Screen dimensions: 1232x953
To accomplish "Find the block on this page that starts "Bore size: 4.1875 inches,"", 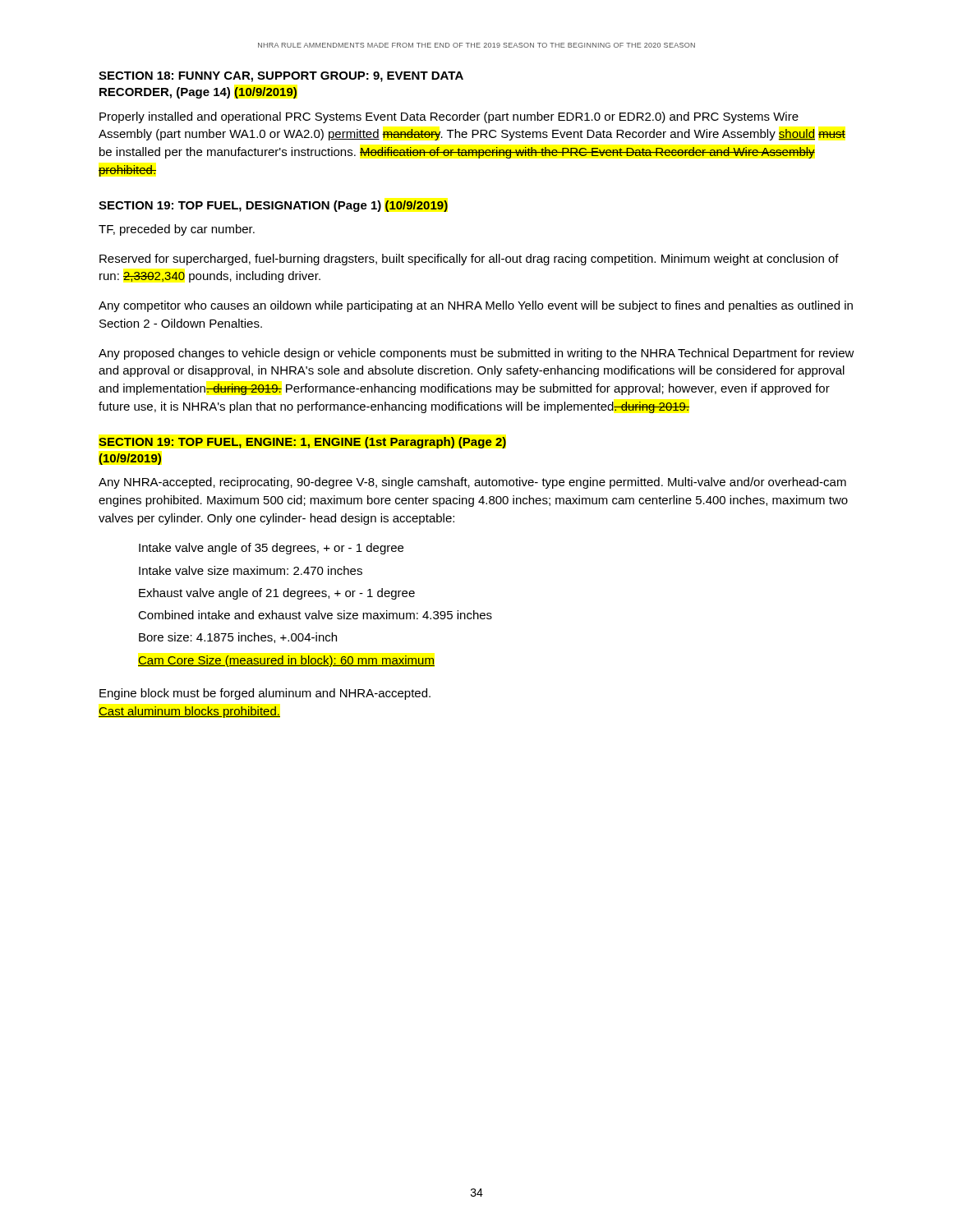I will (x=238, y=637).
